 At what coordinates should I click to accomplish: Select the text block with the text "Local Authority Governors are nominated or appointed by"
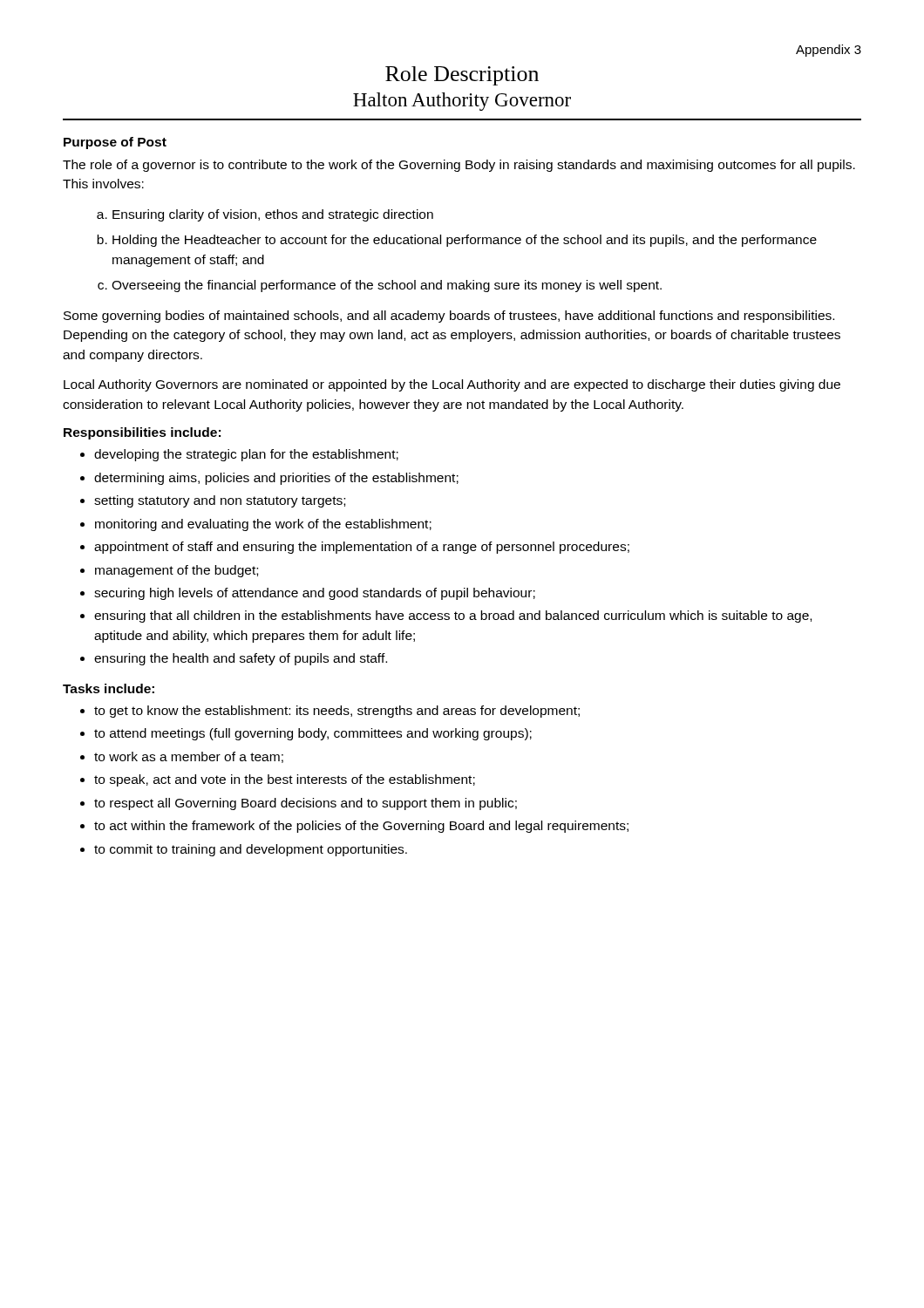click(452, 394)
